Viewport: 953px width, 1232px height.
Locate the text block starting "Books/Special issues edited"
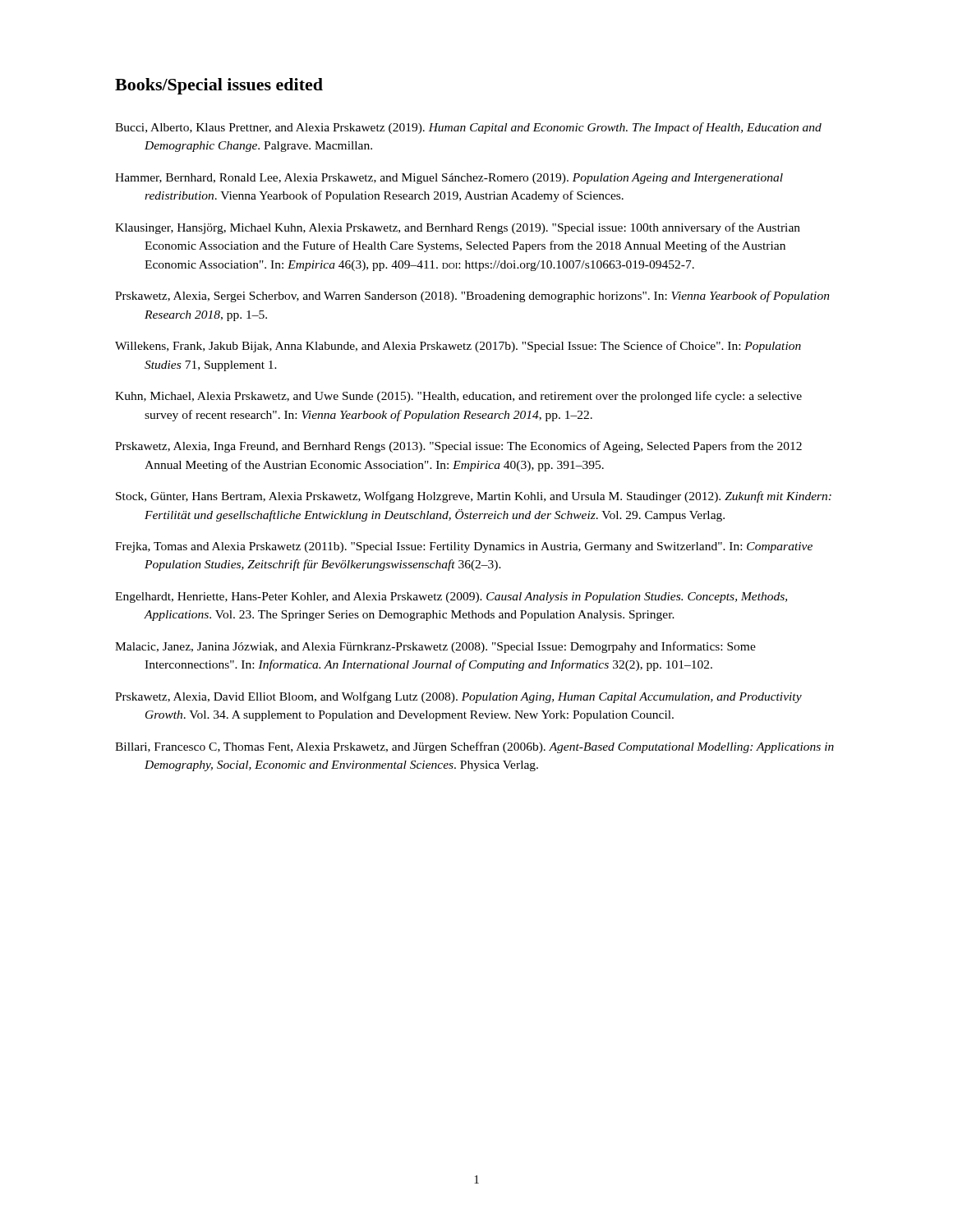pyautogui.click(x=219, y=84)
